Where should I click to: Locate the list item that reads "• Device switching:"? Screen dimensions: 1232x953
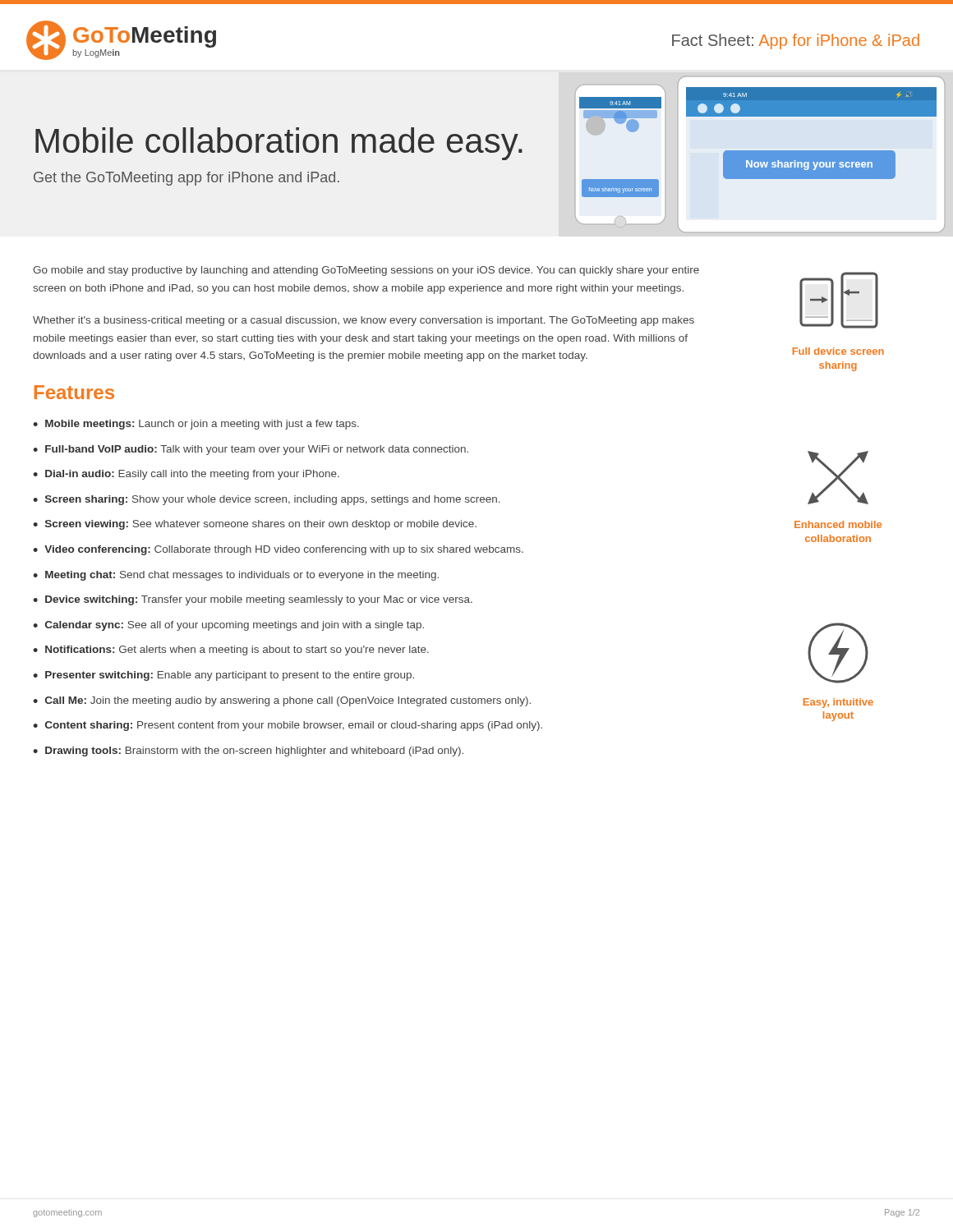click(253, 601)
